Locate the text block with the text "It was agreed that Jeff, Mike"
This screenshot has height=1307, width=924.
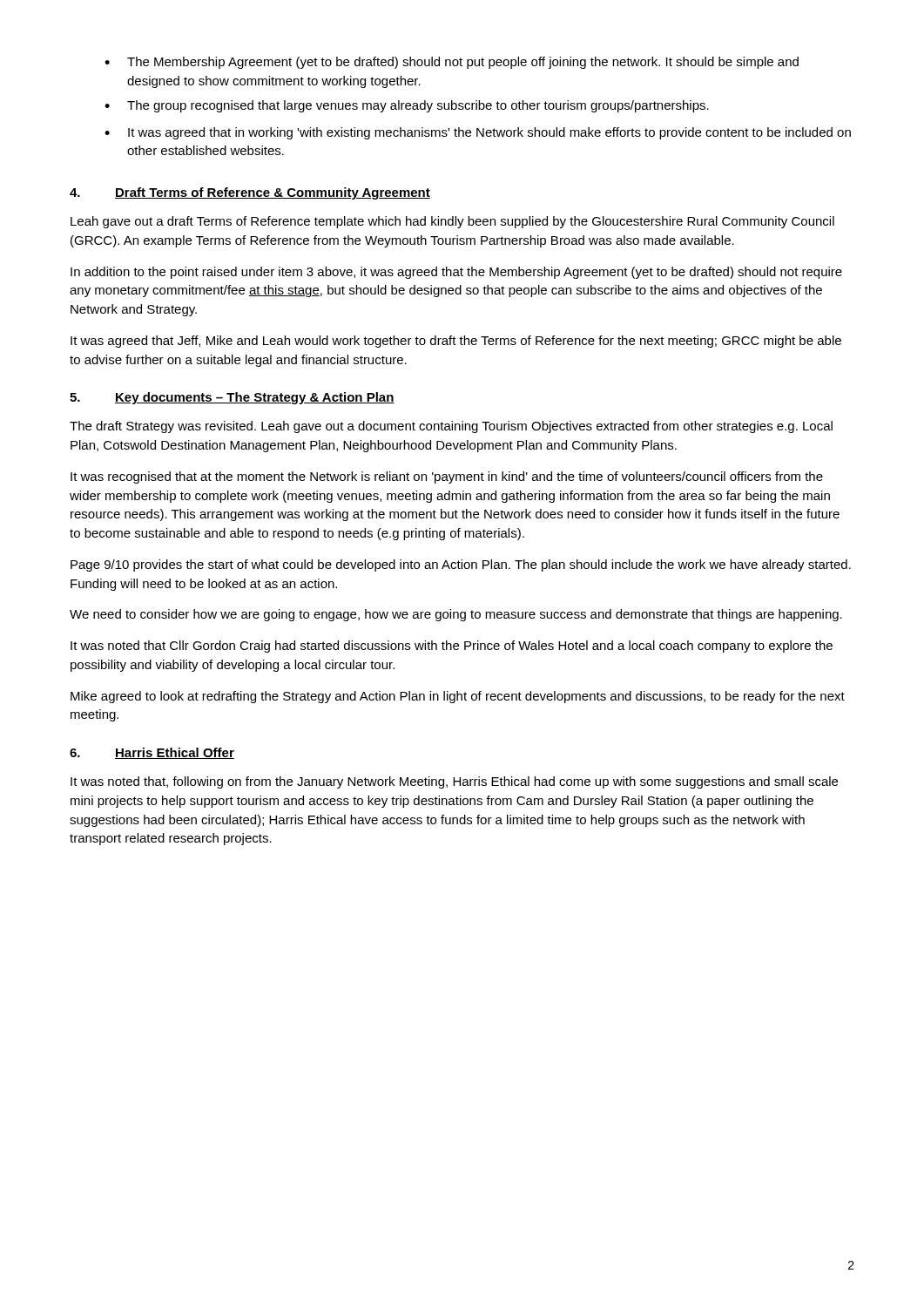(x=456, y=350)
